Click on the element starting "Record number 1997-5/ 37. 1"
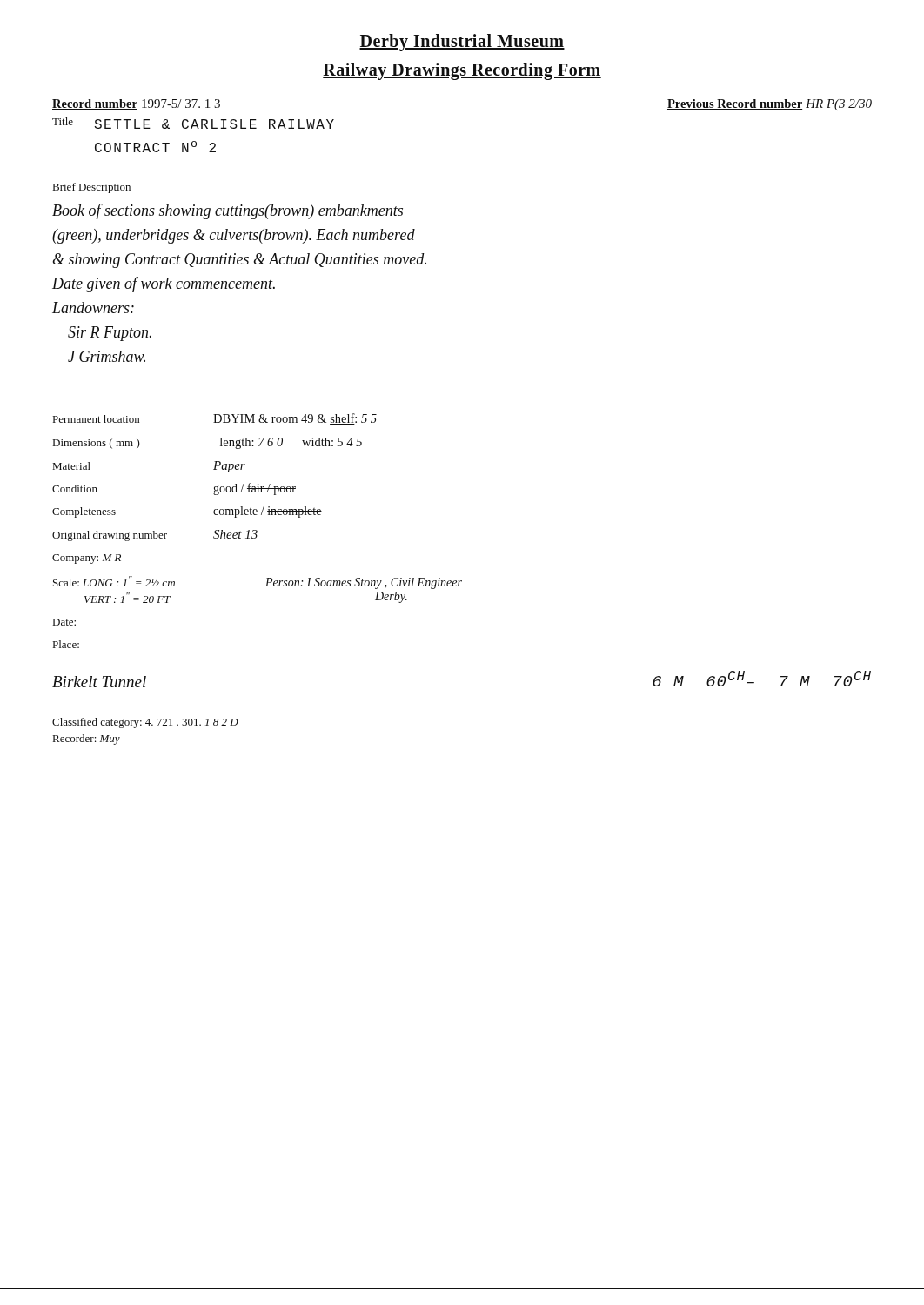924x1305 pixels. 136,103
